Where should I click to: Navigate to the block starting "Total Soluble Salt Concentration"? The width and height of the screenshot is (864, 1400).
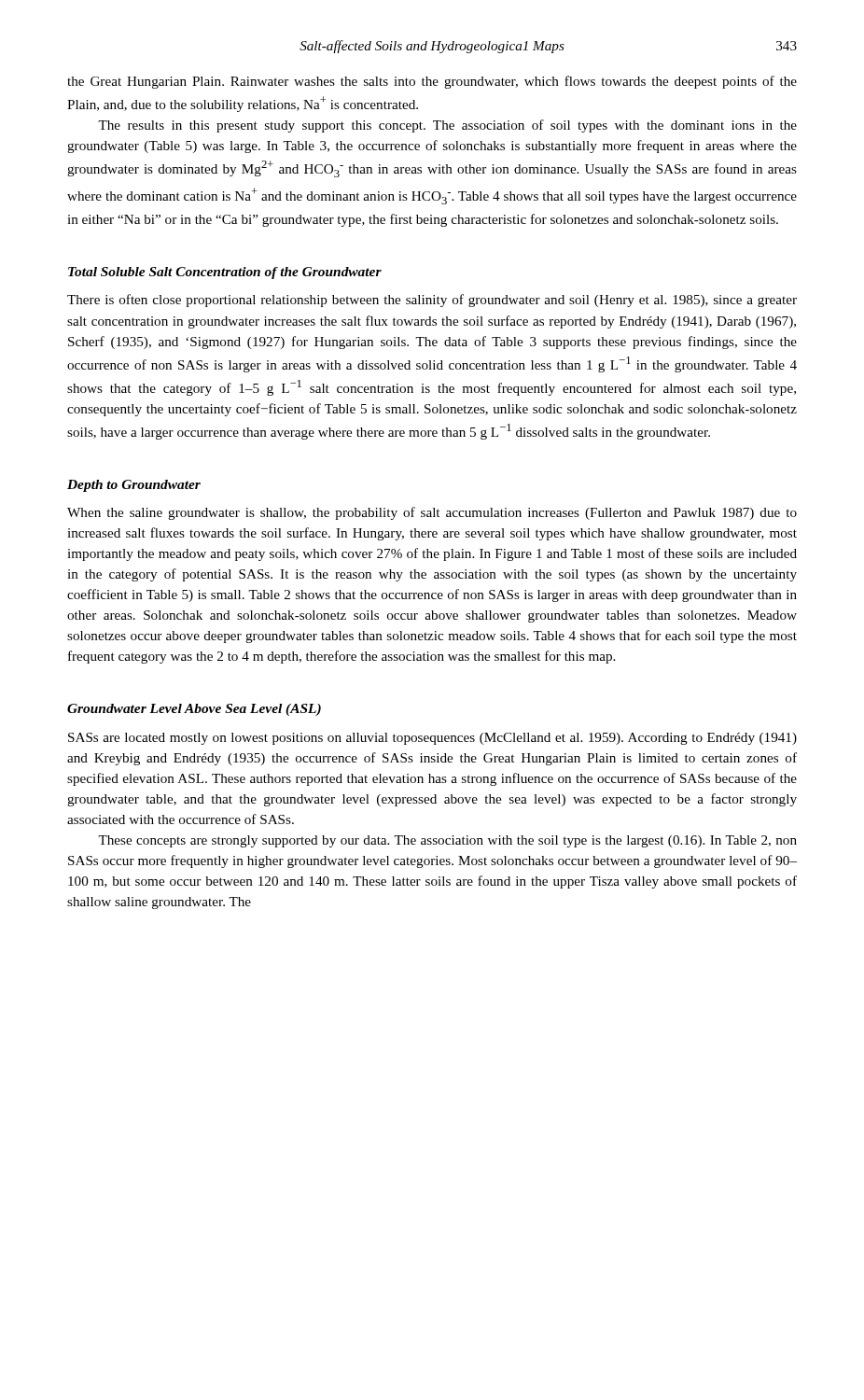click(x=224, y=271)
